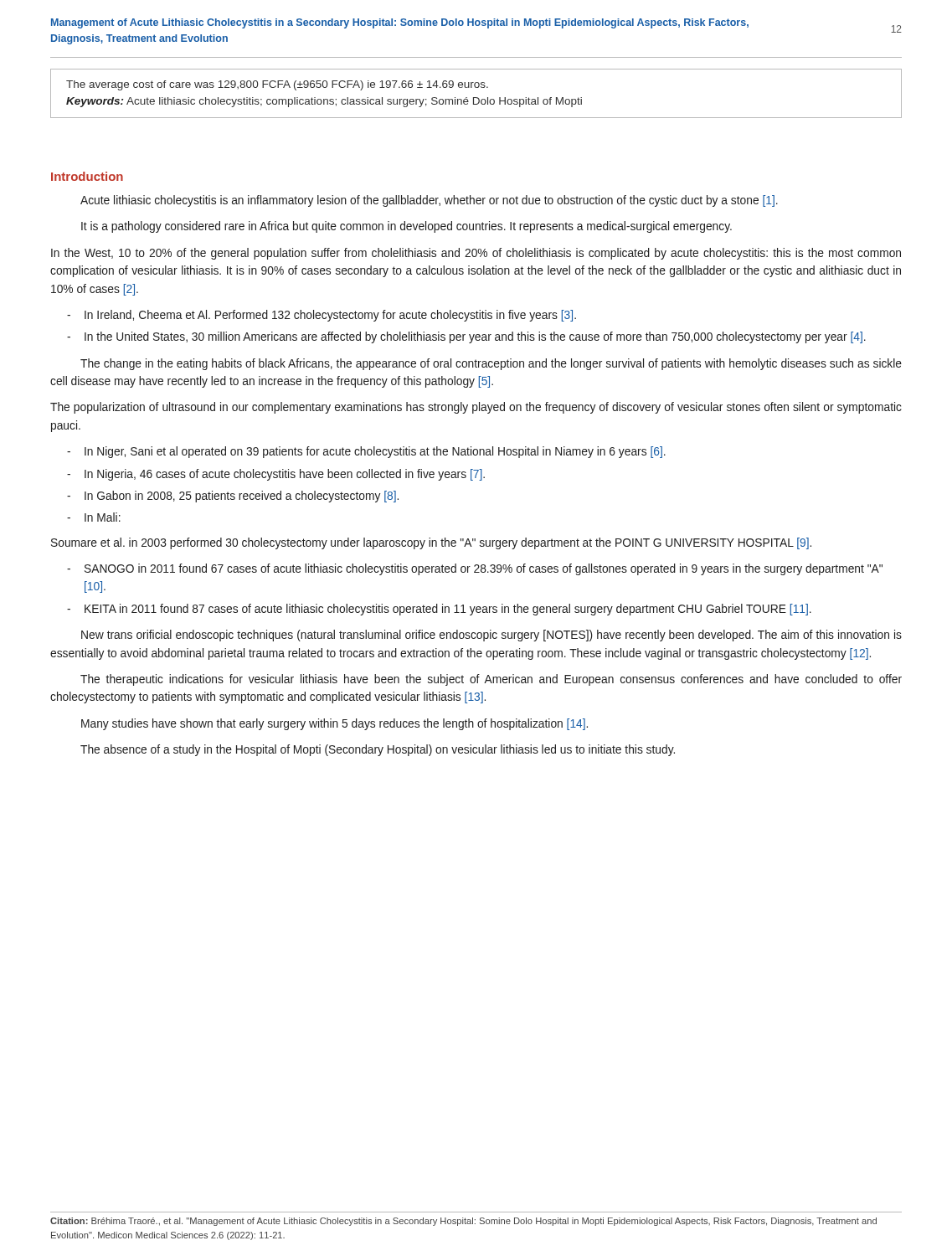
Task: Find the text starting "In the West, 10 to 20% of"
Action: (x=476, y=271)
